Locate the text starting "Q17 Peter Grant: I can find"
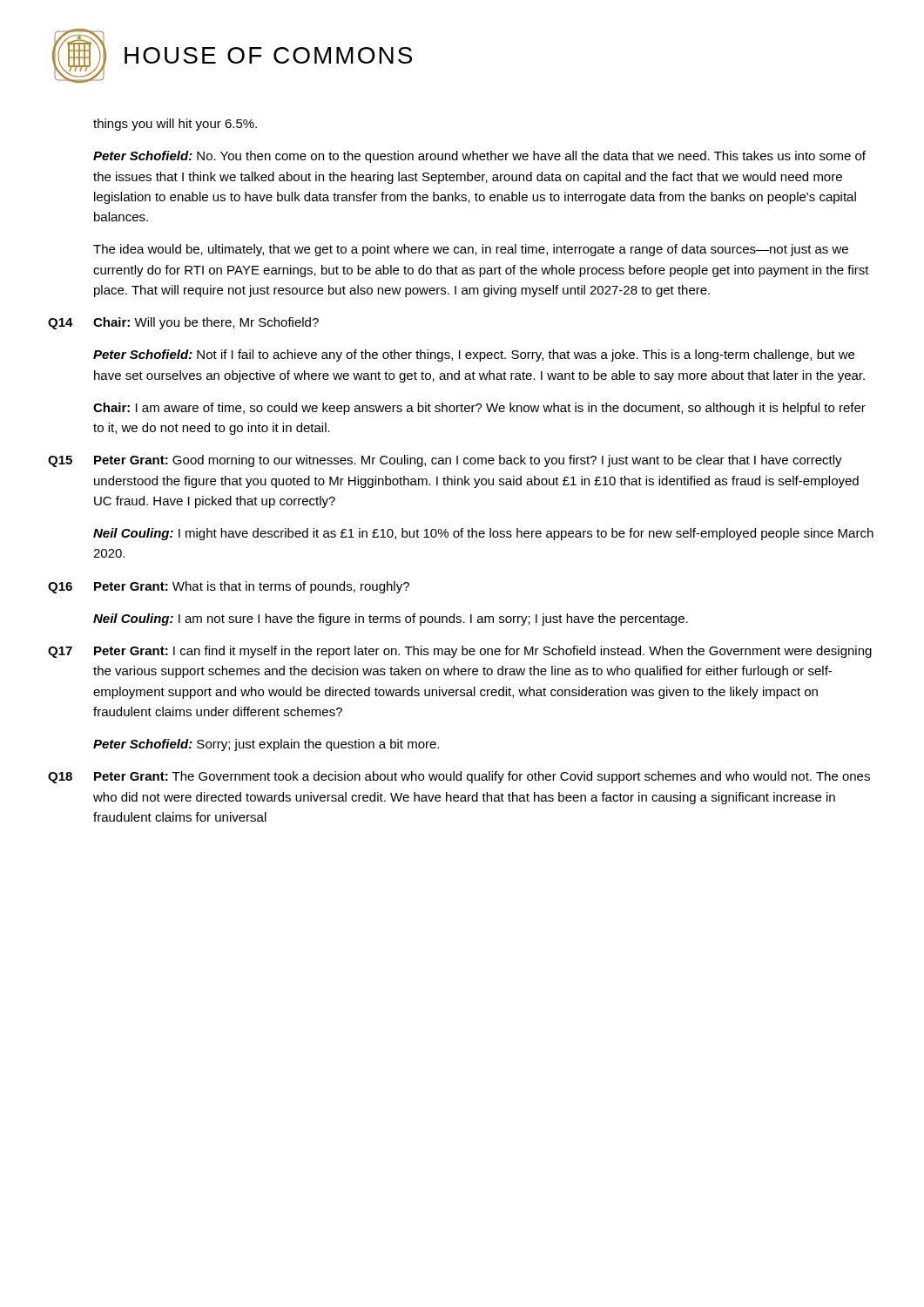The image size is (924, 1307). tap(462, 681)
